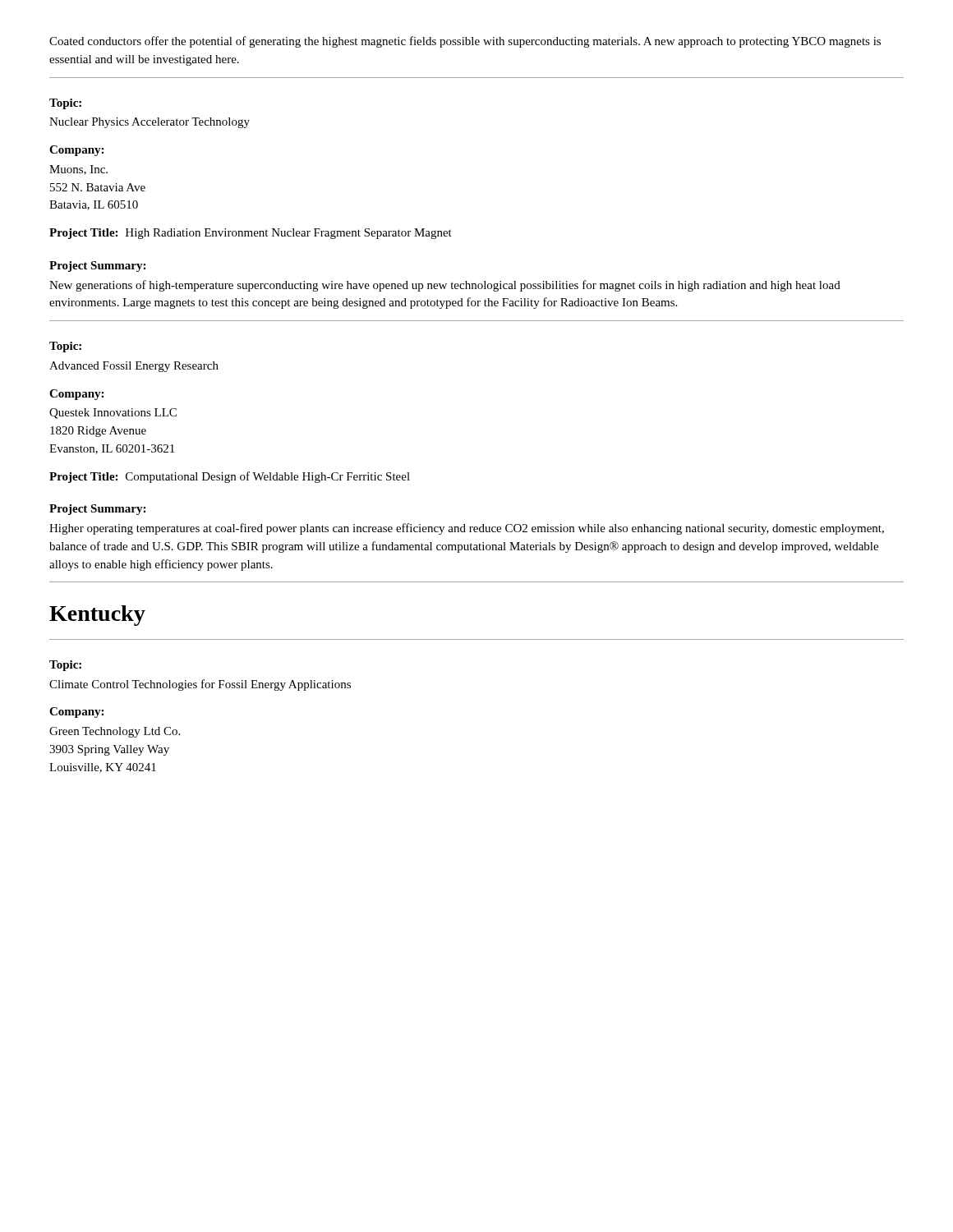Navigate to the block starting "Muons, Inc.552 N. Batavia AveBatavia, IL"
Viewport: 953px width, 1232px height.
coord(78,170)
